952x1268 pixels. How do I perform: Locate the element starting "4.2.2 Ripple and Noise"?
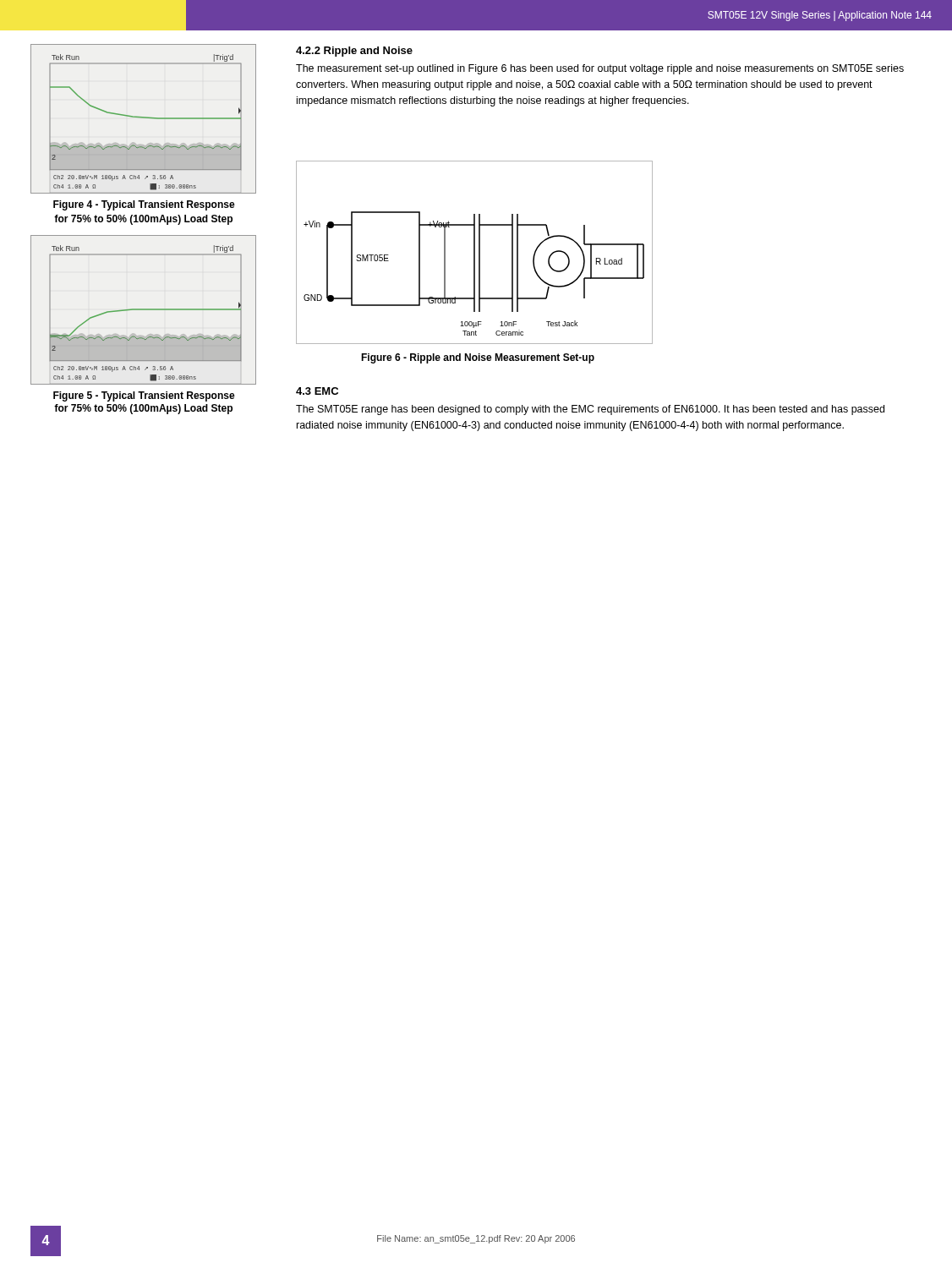(354, 50)
